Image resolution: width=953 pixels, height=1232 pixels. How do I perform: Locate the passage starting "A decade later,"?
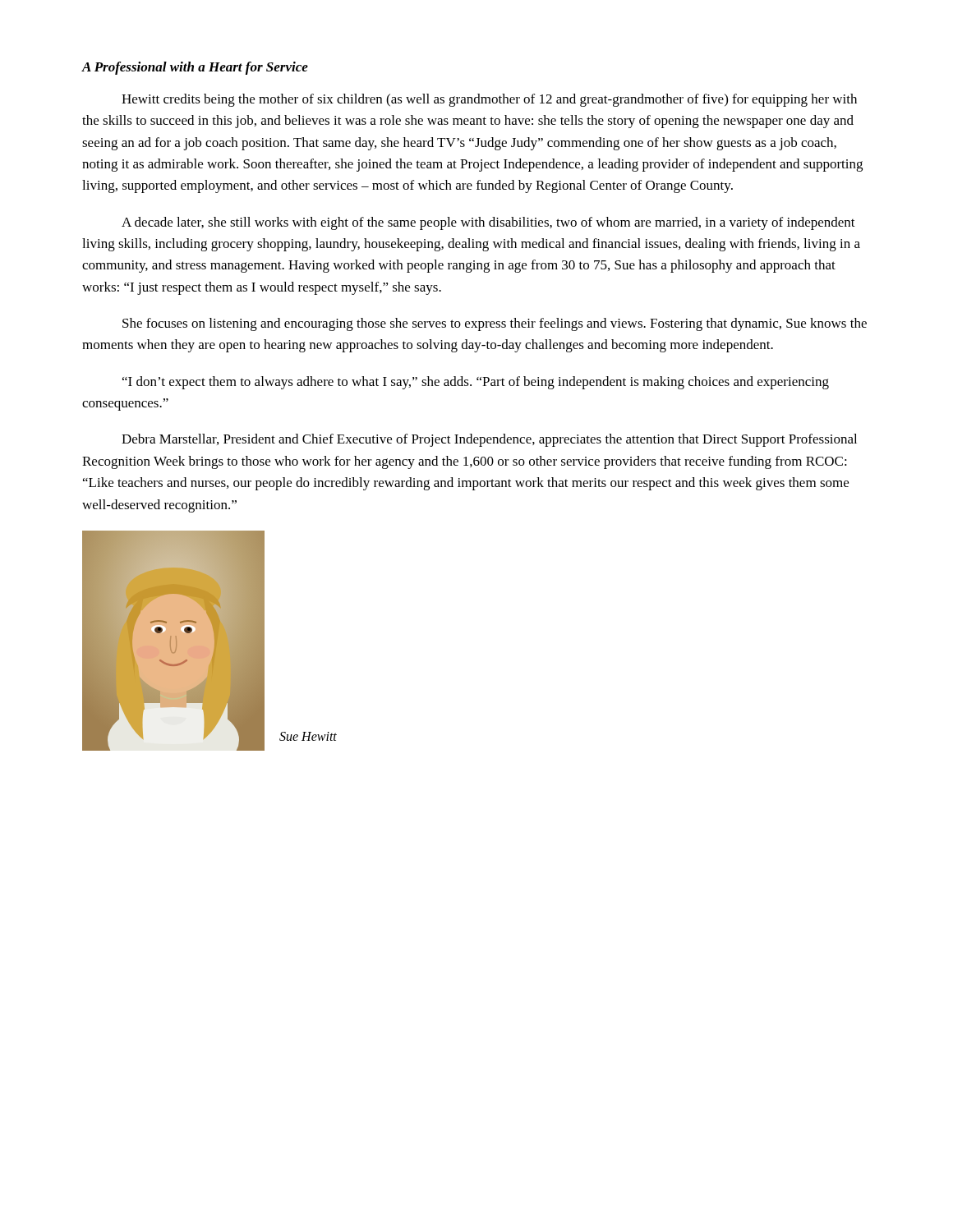point(476,255)
